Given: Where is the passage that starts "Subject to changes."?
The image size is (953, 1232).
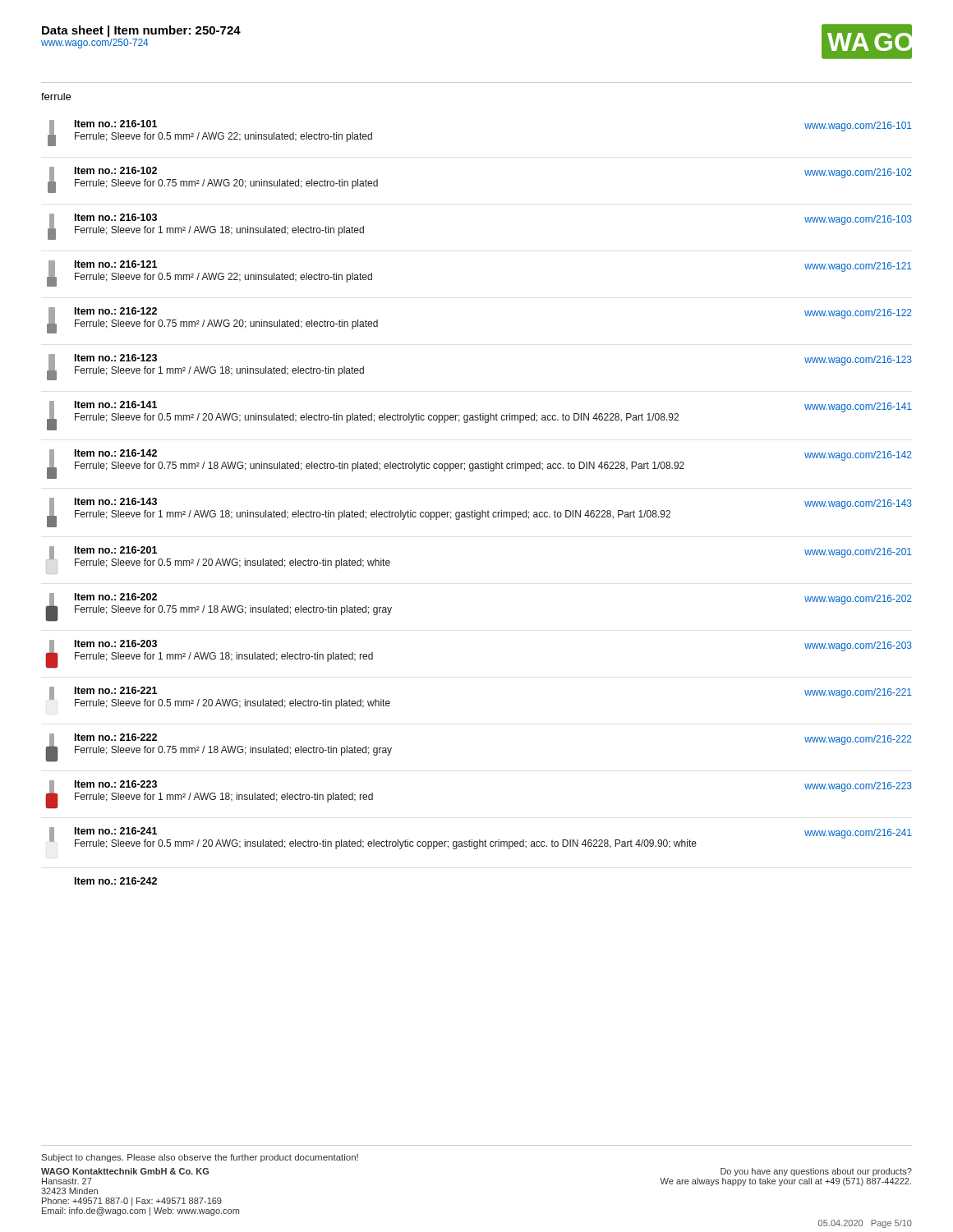Looking at the screenshot, I should click(x=200, y=1157).
